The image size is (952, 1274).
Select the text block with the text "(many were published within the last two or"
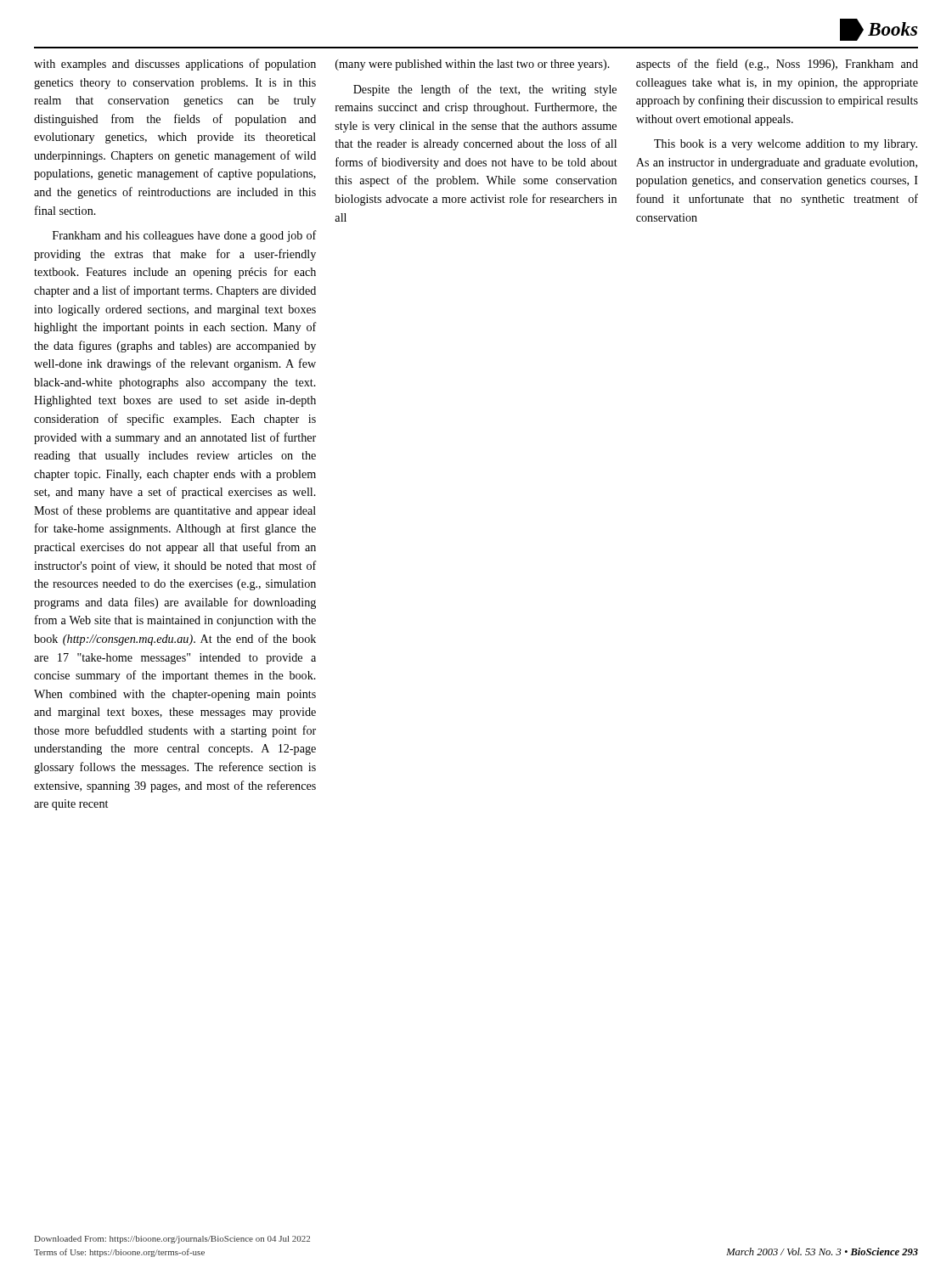(476, 141)
